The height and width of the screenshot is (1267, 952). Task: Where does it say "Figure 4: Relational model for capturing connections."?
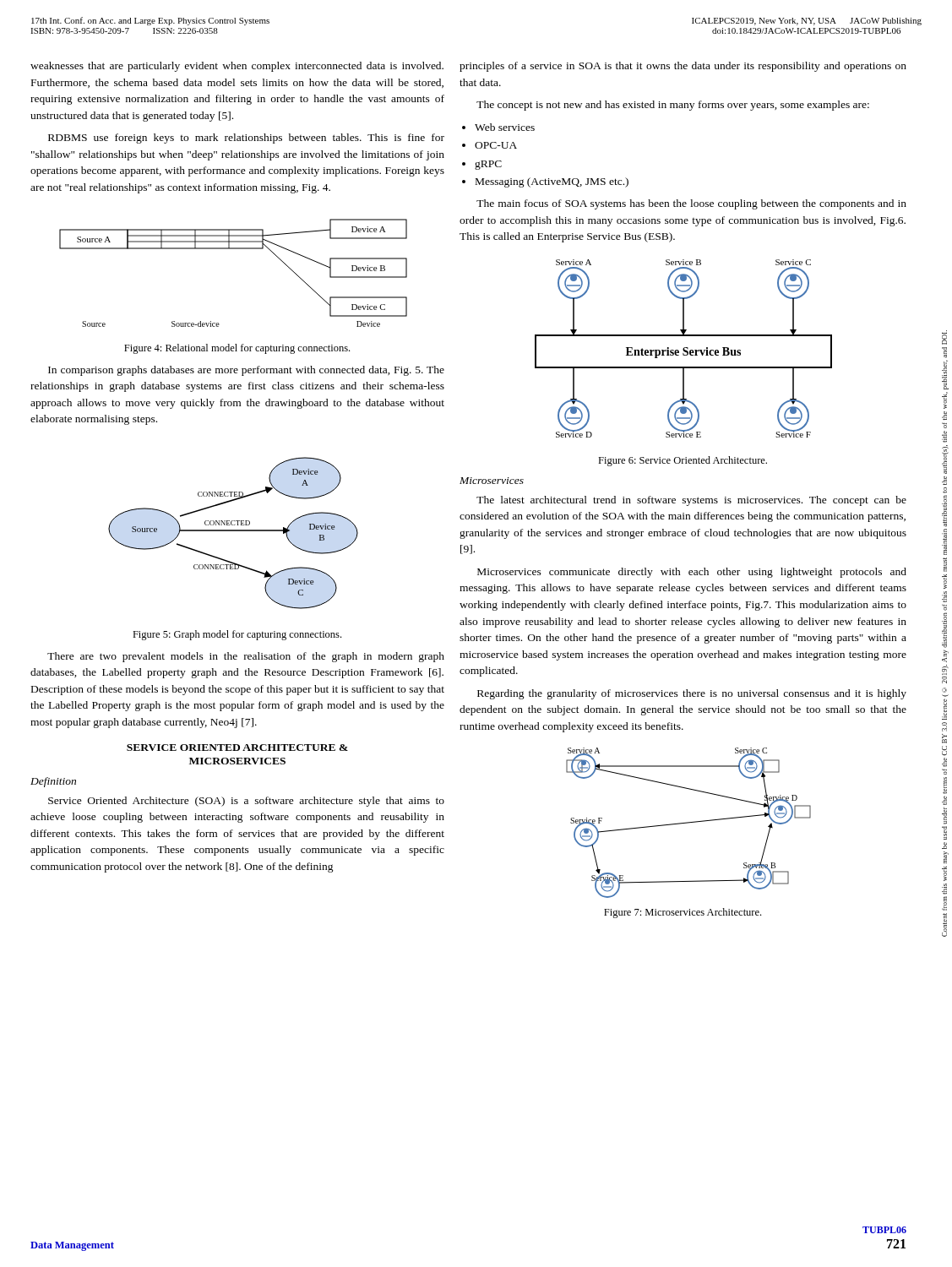[x=237, y=348]
